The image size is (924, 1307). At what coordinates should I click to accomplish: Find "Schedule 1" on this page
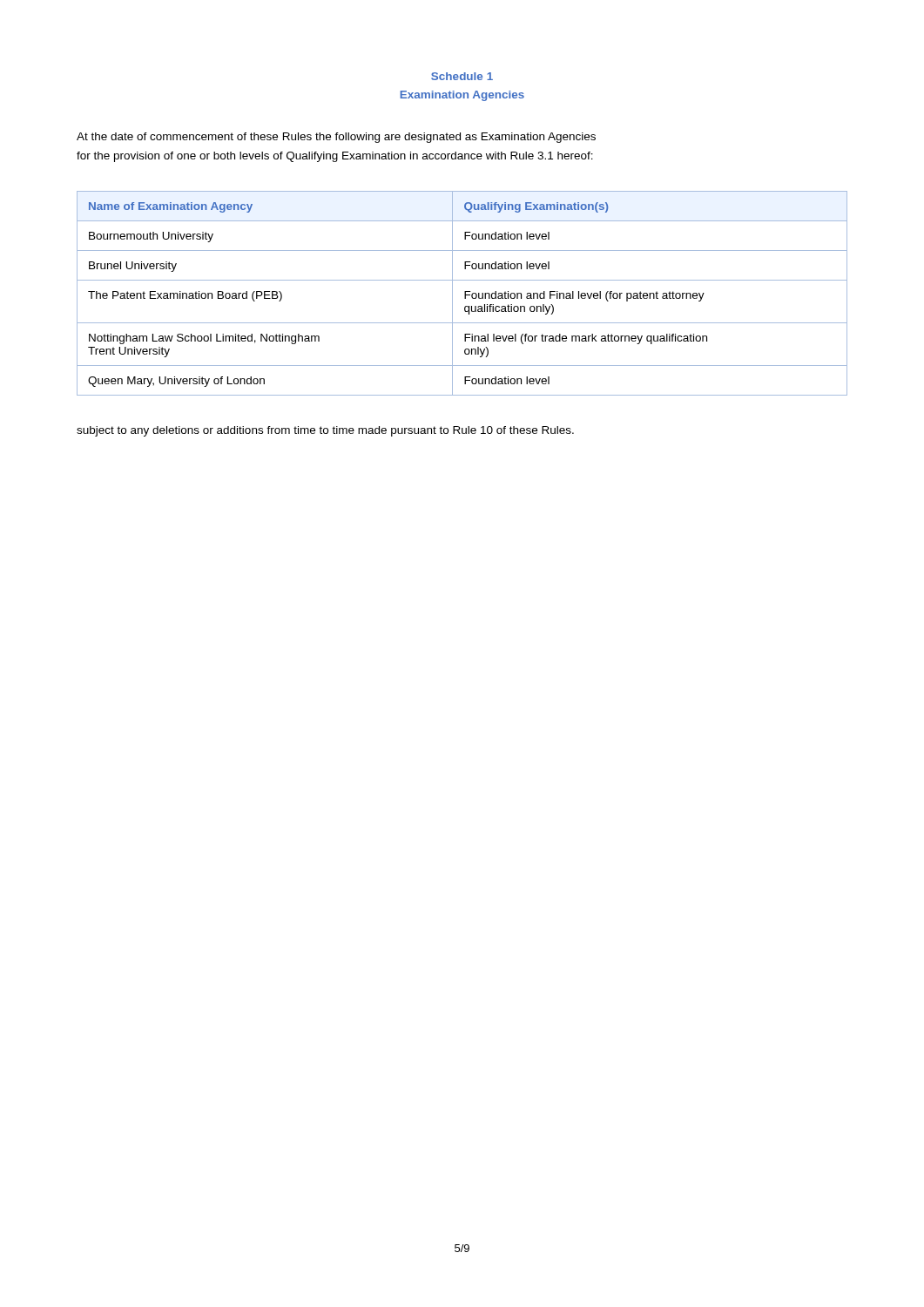[462, 76]
